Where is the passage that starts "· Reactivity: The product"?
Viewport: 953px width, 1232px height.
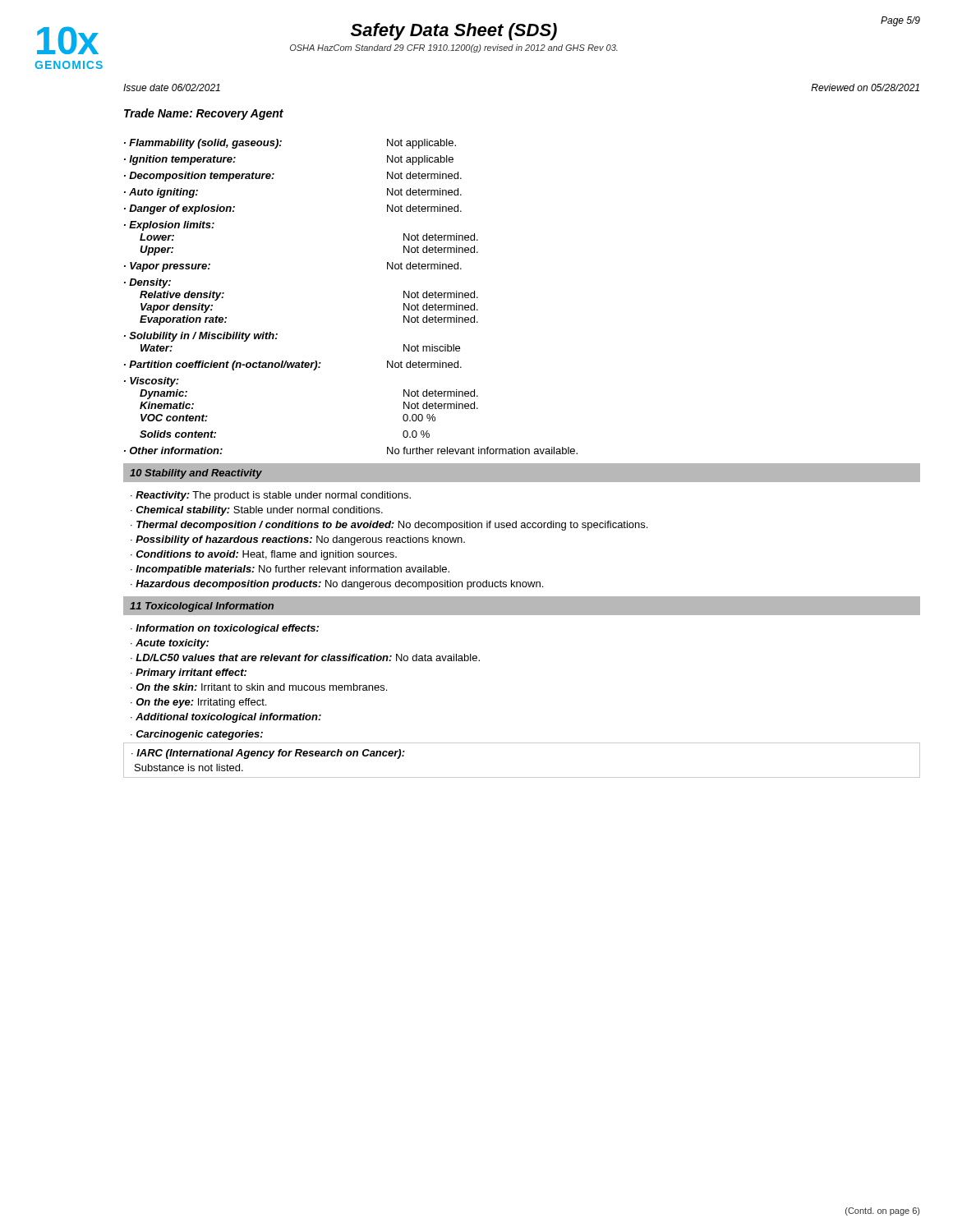271,495
